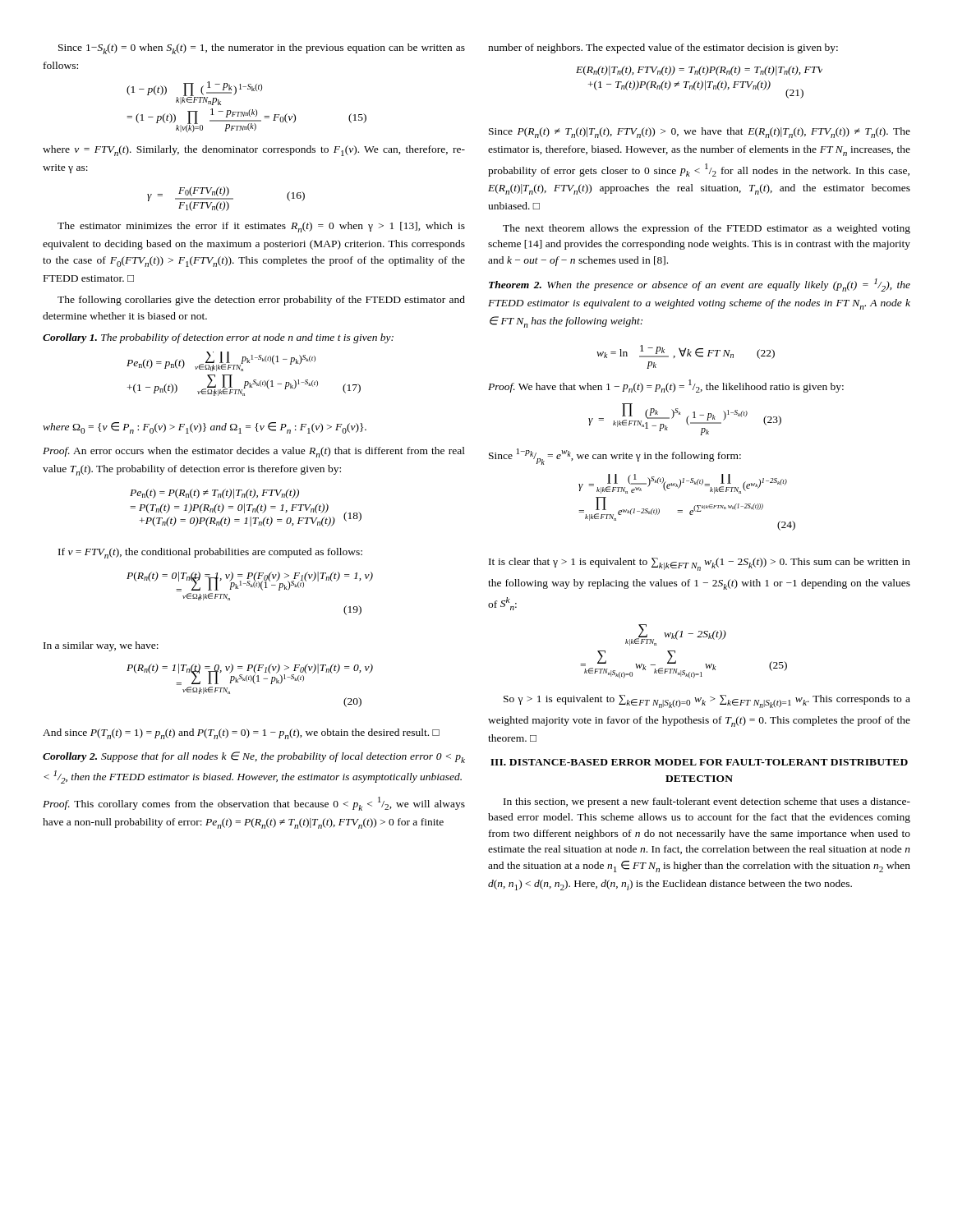The image size is (953, 1232).
Task: Find the block on this page that starts "In this section, we present"
Action: 699,843
